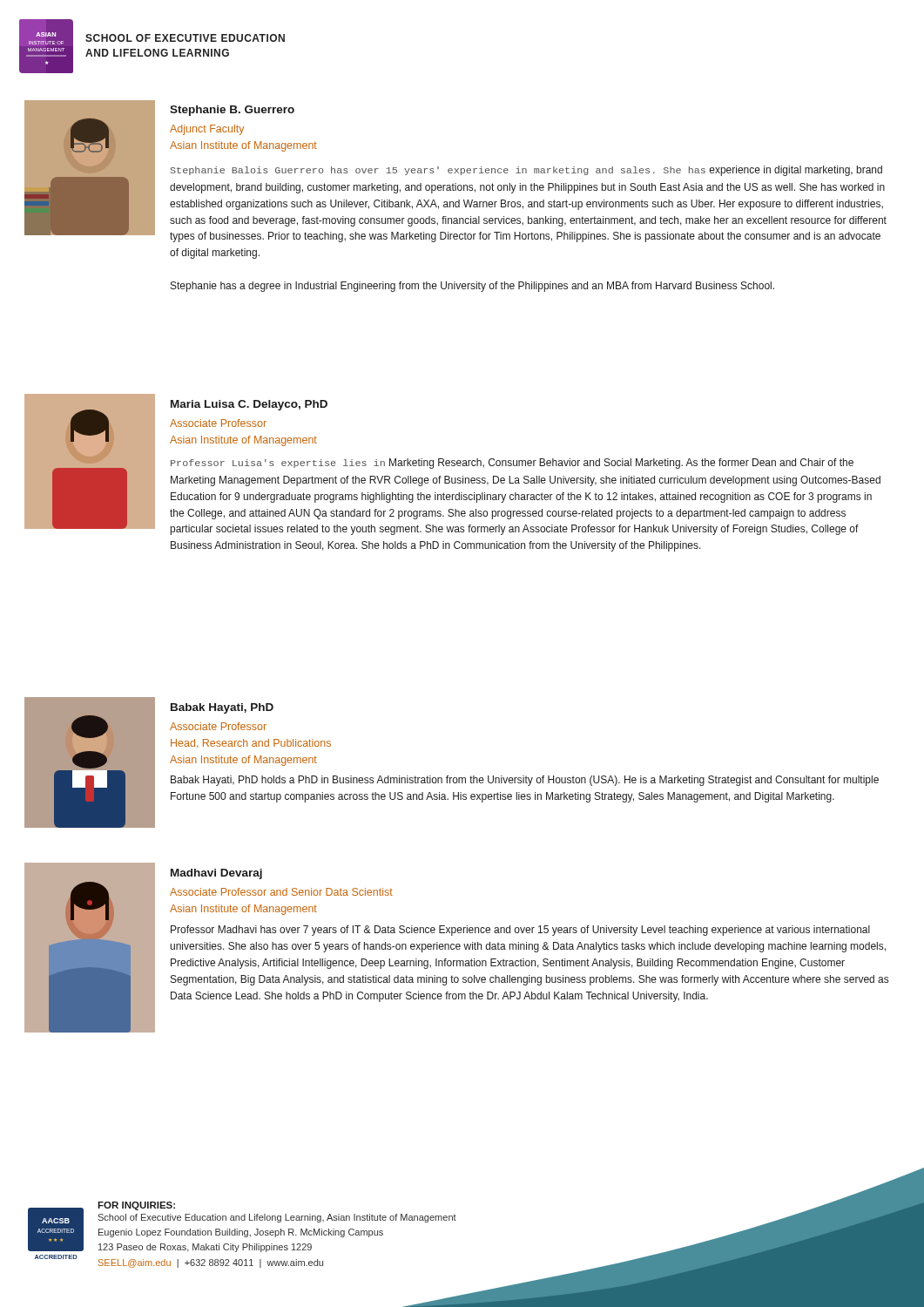Screen dimensions: 1307x924
Task: Locate the region starting "Professor Luisa's expertise lies in Marketing Research, Consumer"
Action: pos(525,504)
